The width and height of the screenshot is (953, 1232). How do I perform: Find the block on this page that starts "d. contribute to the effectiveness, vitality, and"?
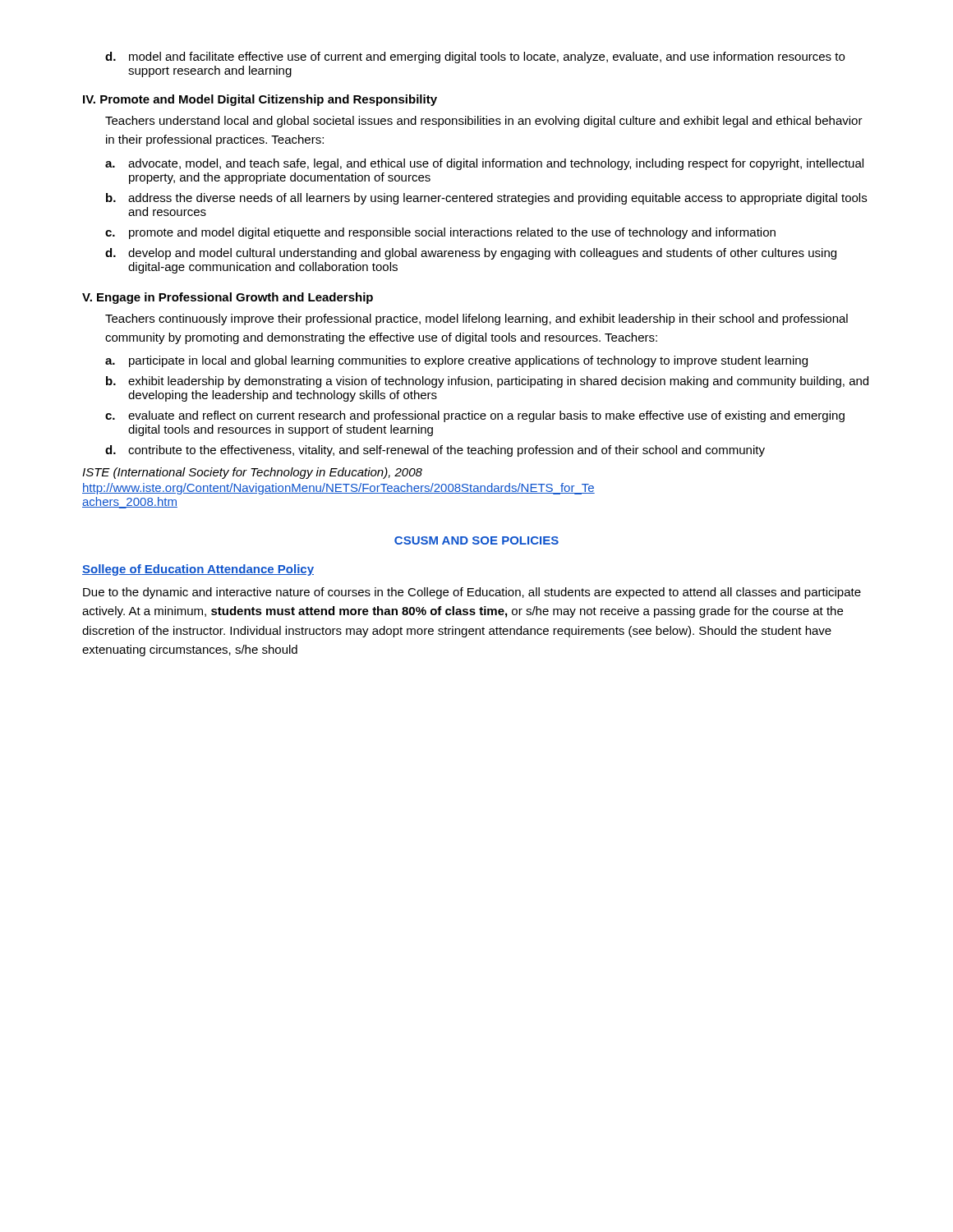[x=435, y=450]
